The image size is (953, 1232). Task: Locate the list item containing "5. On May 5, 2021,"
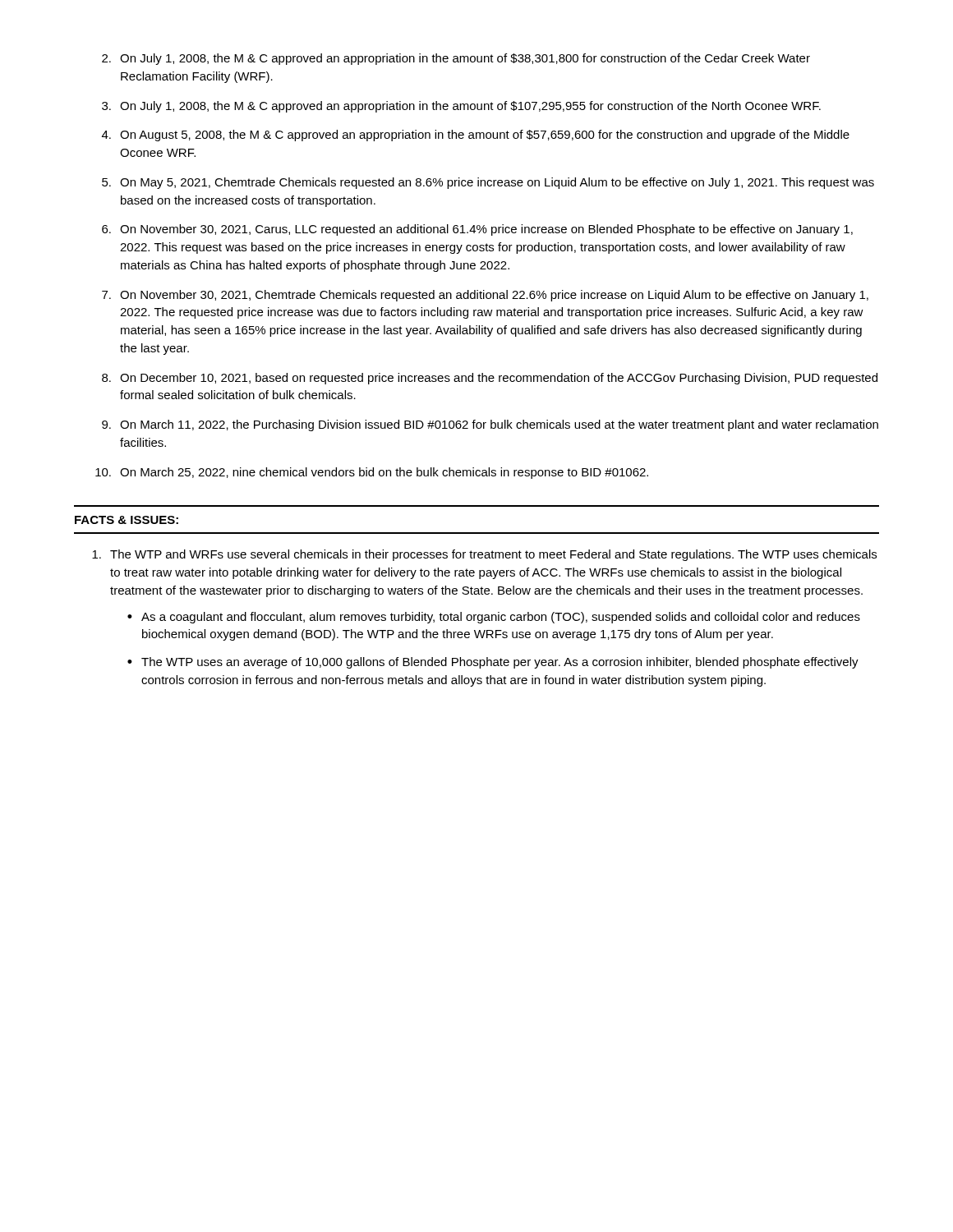tap(476, 191)
